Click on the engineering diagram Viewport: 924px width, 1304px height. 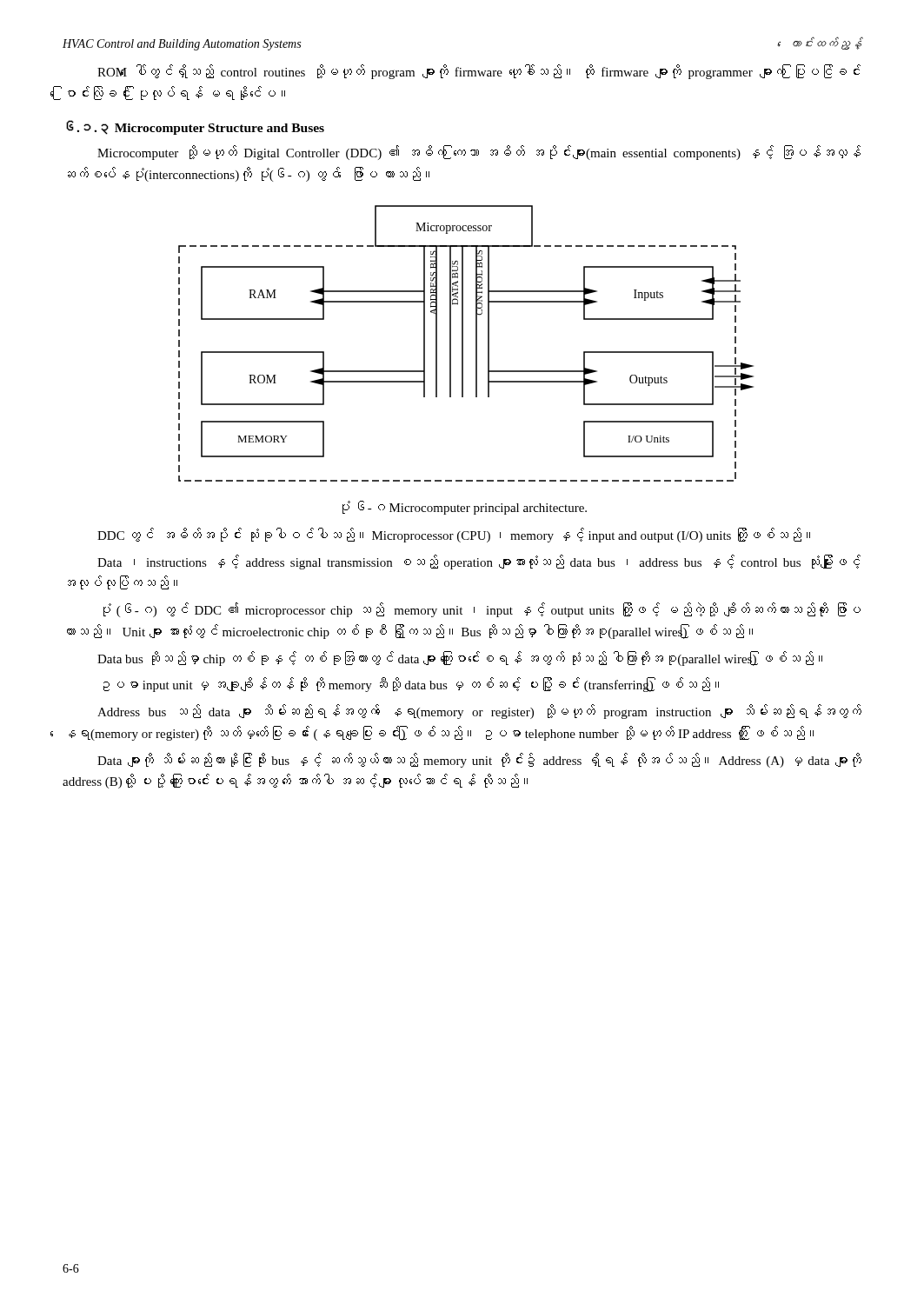pyautogui.click(x=462, y=345)
